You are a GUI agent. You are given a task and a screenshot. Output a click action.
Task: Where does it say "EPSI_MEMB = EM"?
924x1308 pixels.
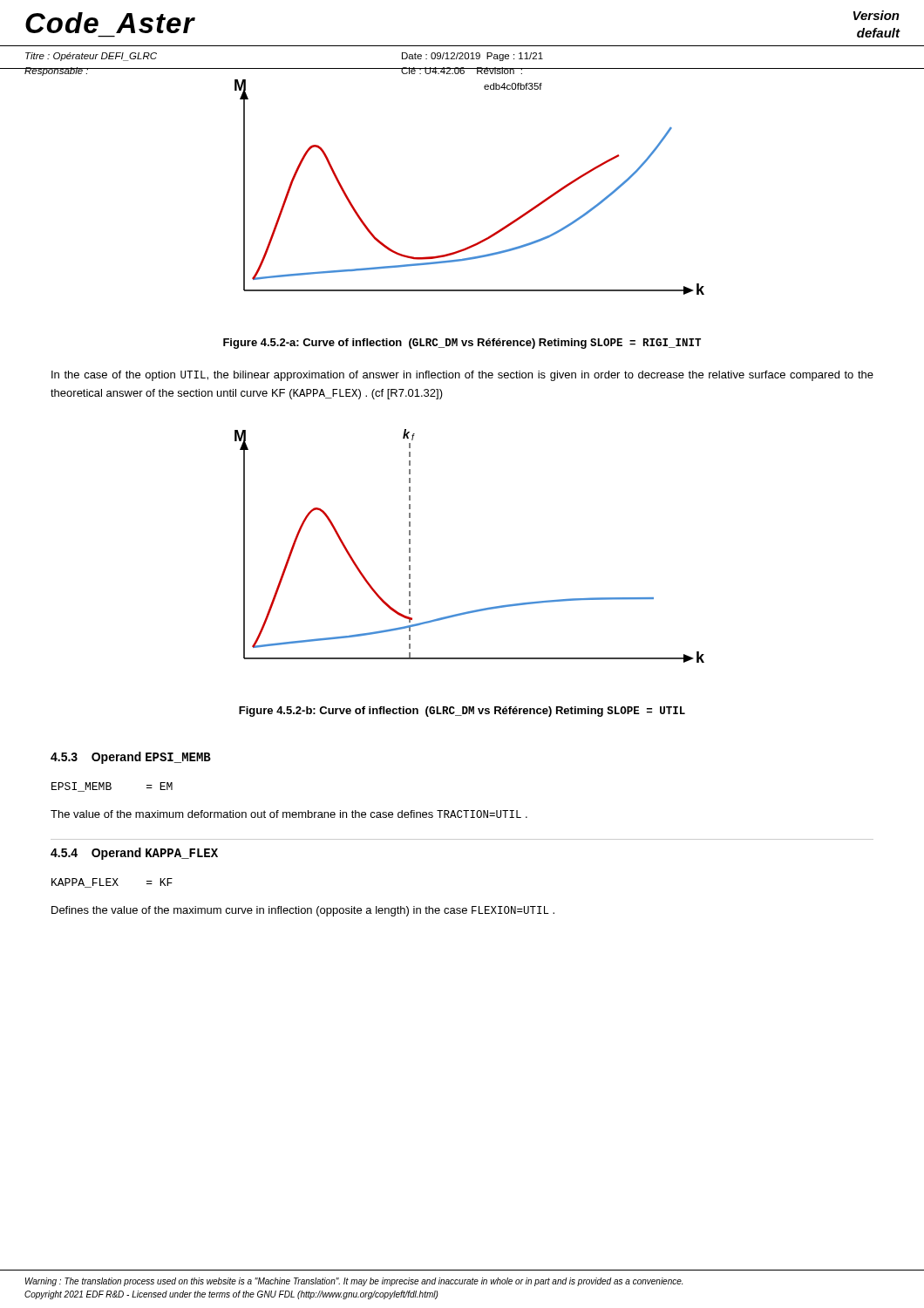tap(112, 787)
